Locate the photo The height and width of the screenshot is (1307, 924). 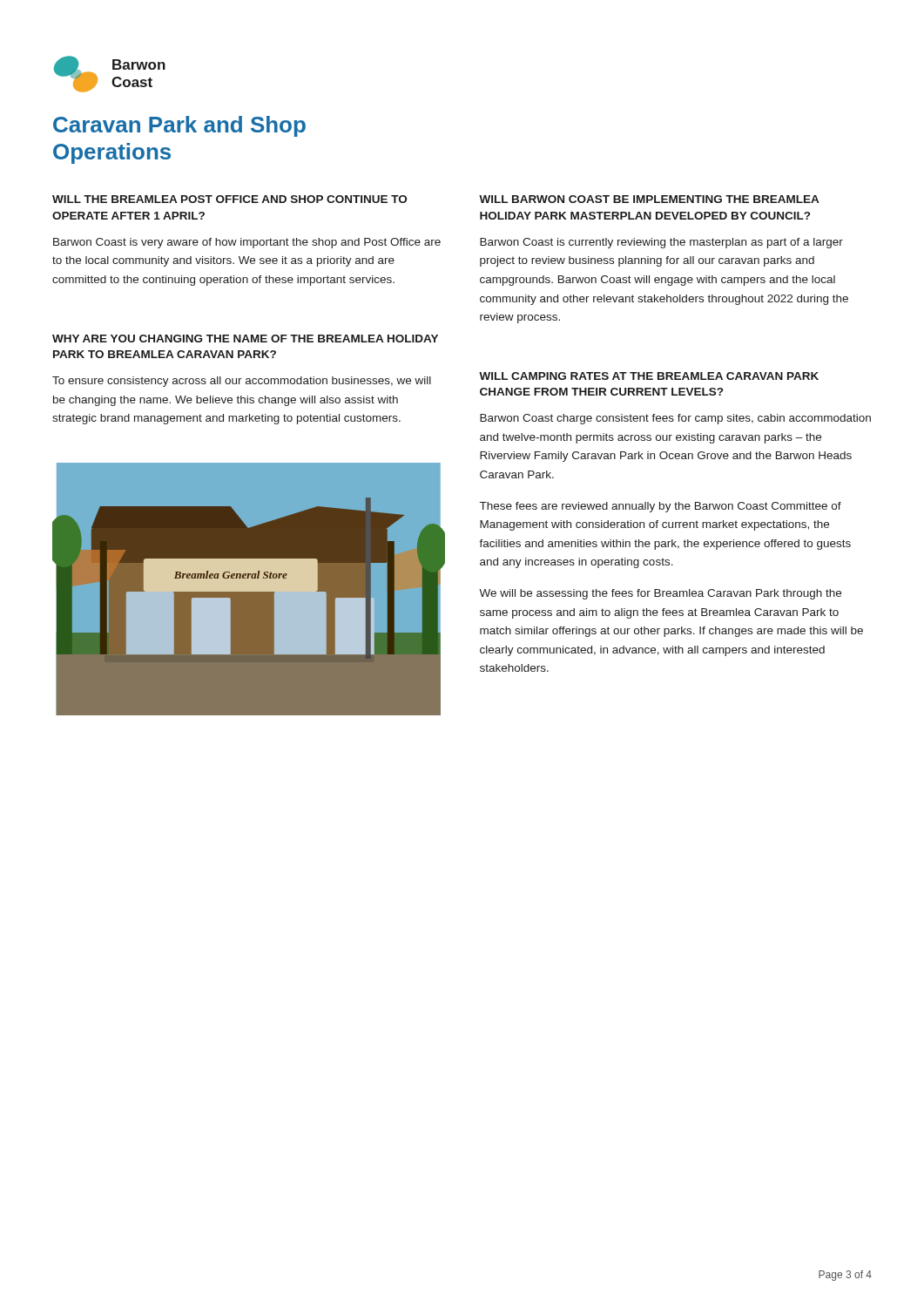[x=248, y=589]
